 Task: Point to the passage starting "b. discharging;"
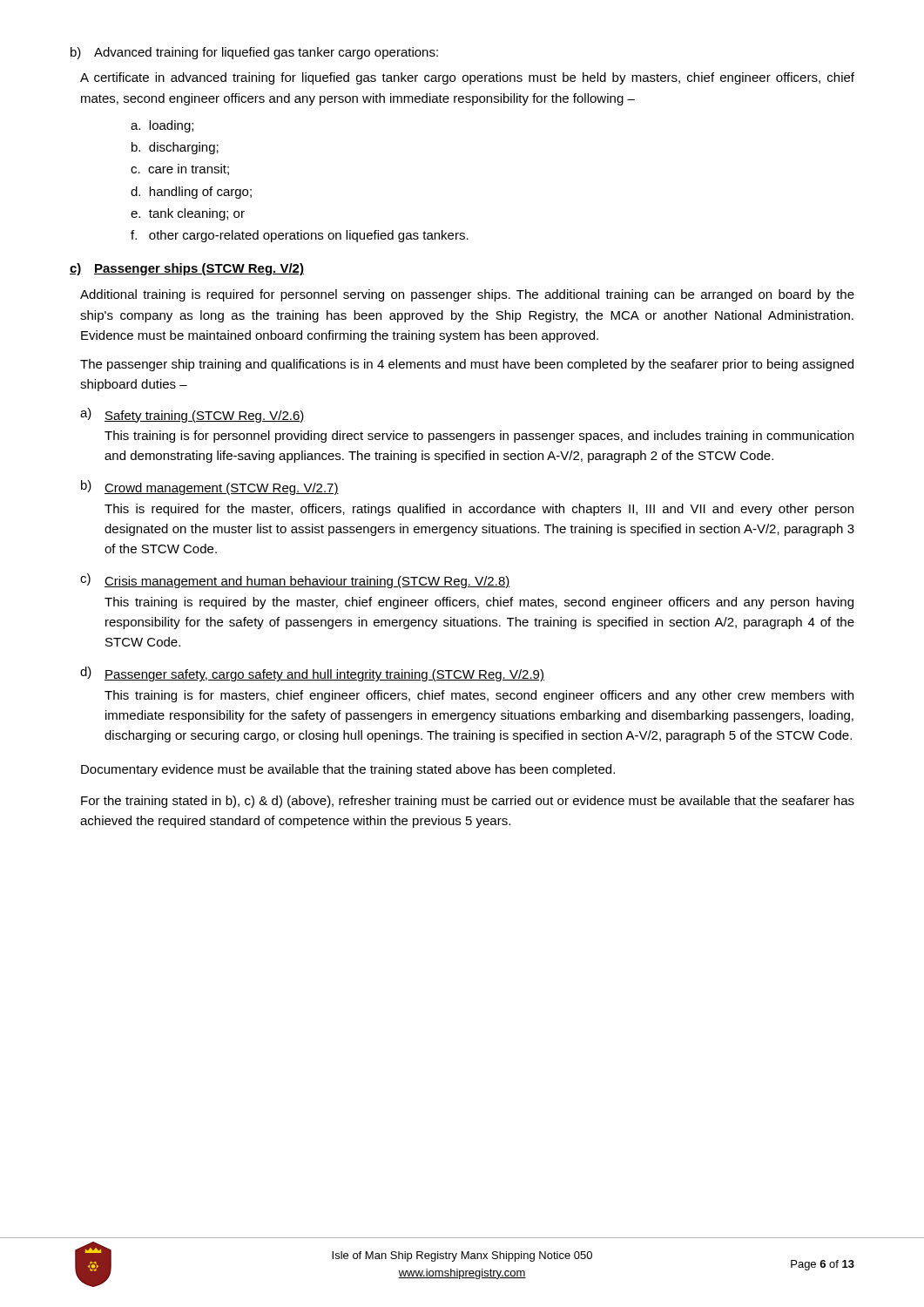click(175, 147)
